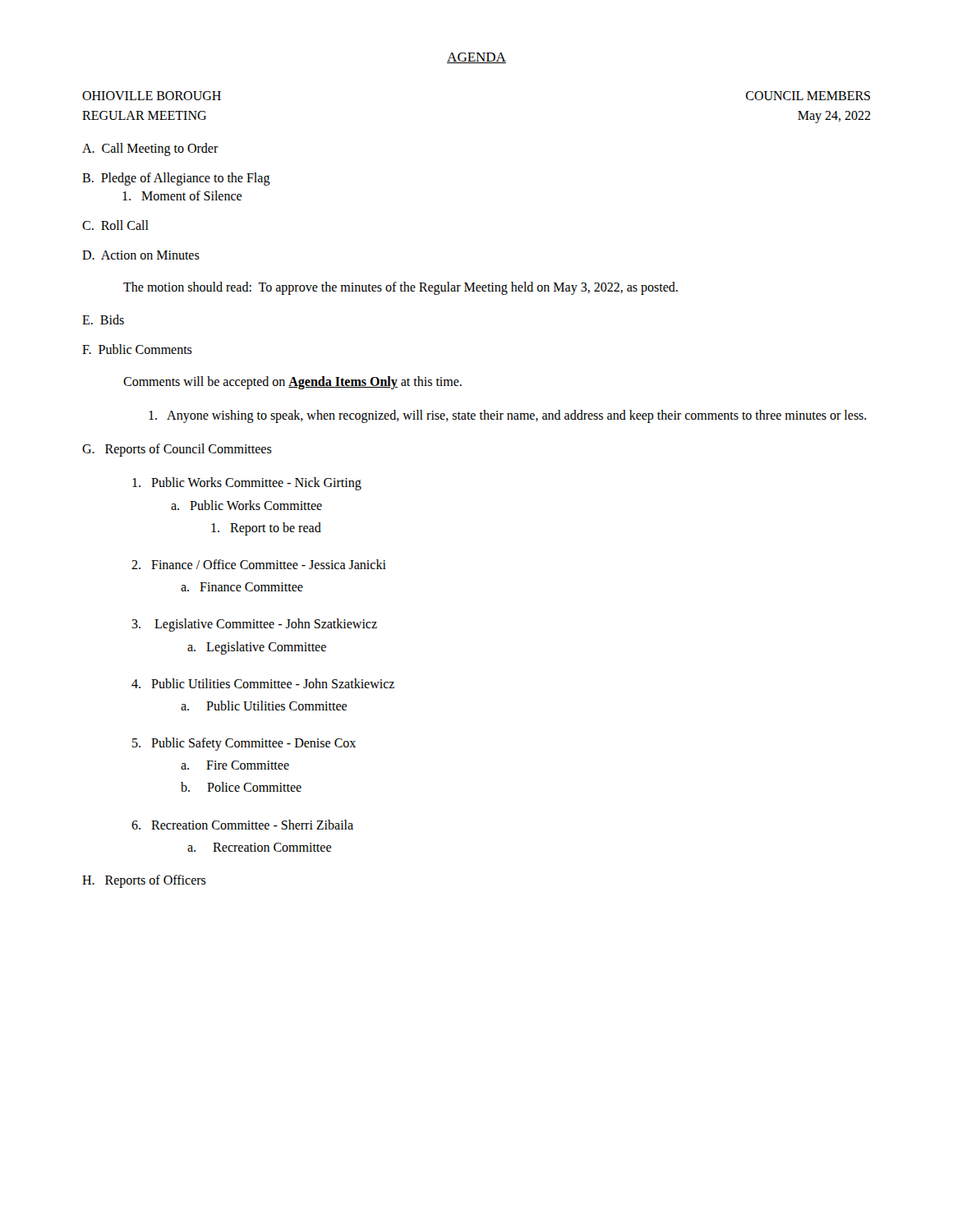Click on the list item with the text "3. Legislative Committee -"

pos(254,625)
